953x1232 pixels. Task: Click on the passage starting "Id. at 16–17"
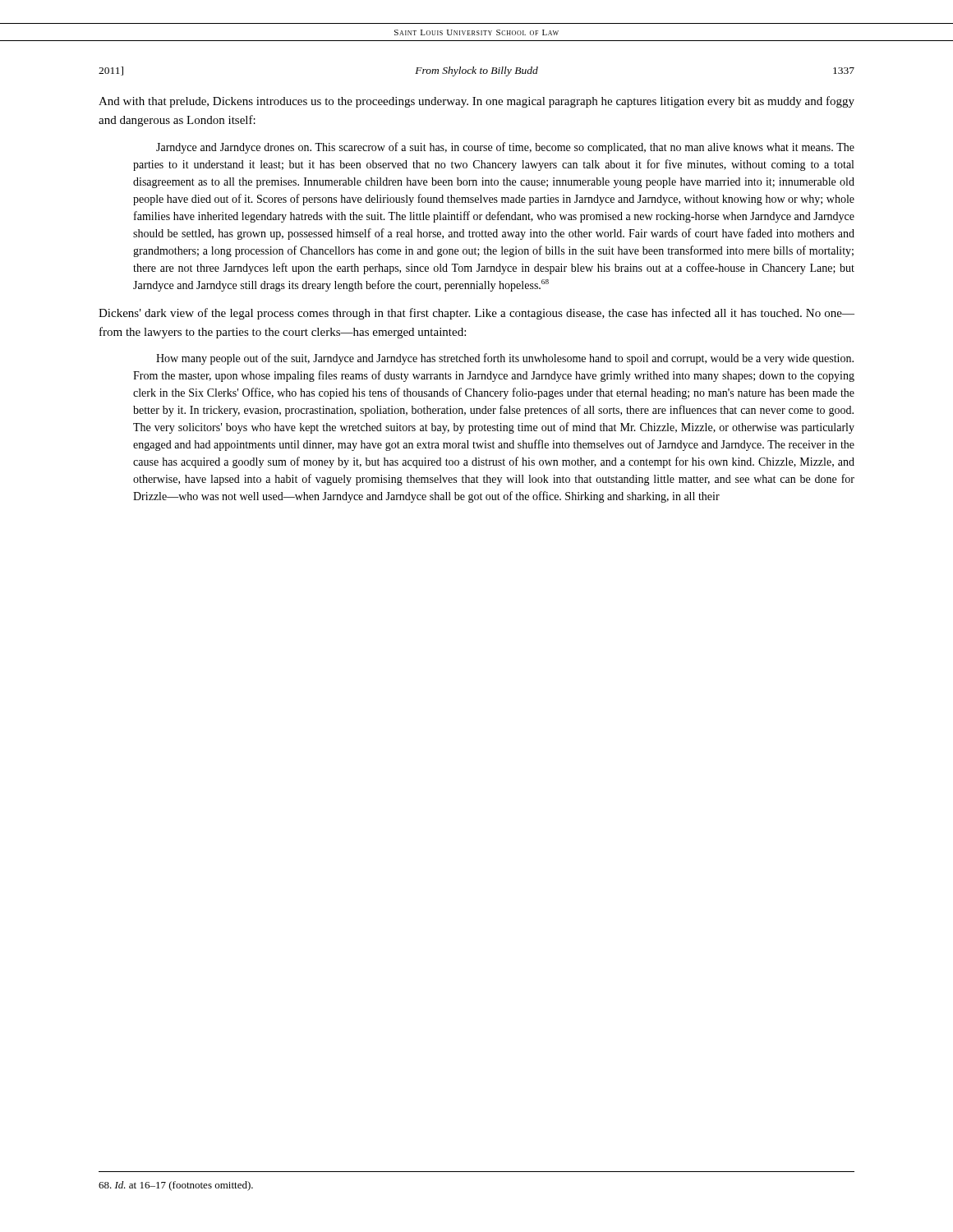tap(176, 1184)
